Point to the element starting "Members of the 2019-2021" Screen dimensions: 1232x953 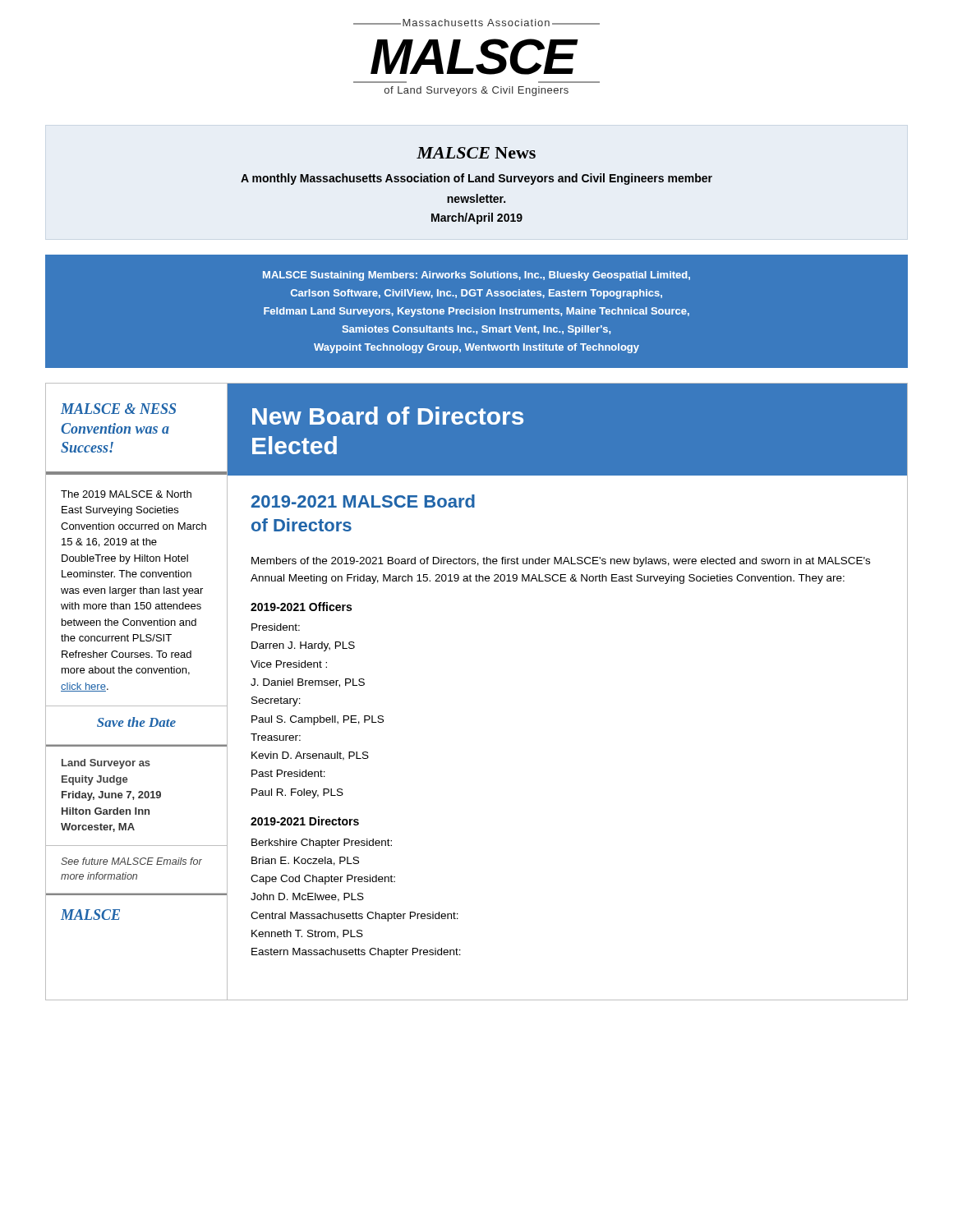tap(567, 570)
